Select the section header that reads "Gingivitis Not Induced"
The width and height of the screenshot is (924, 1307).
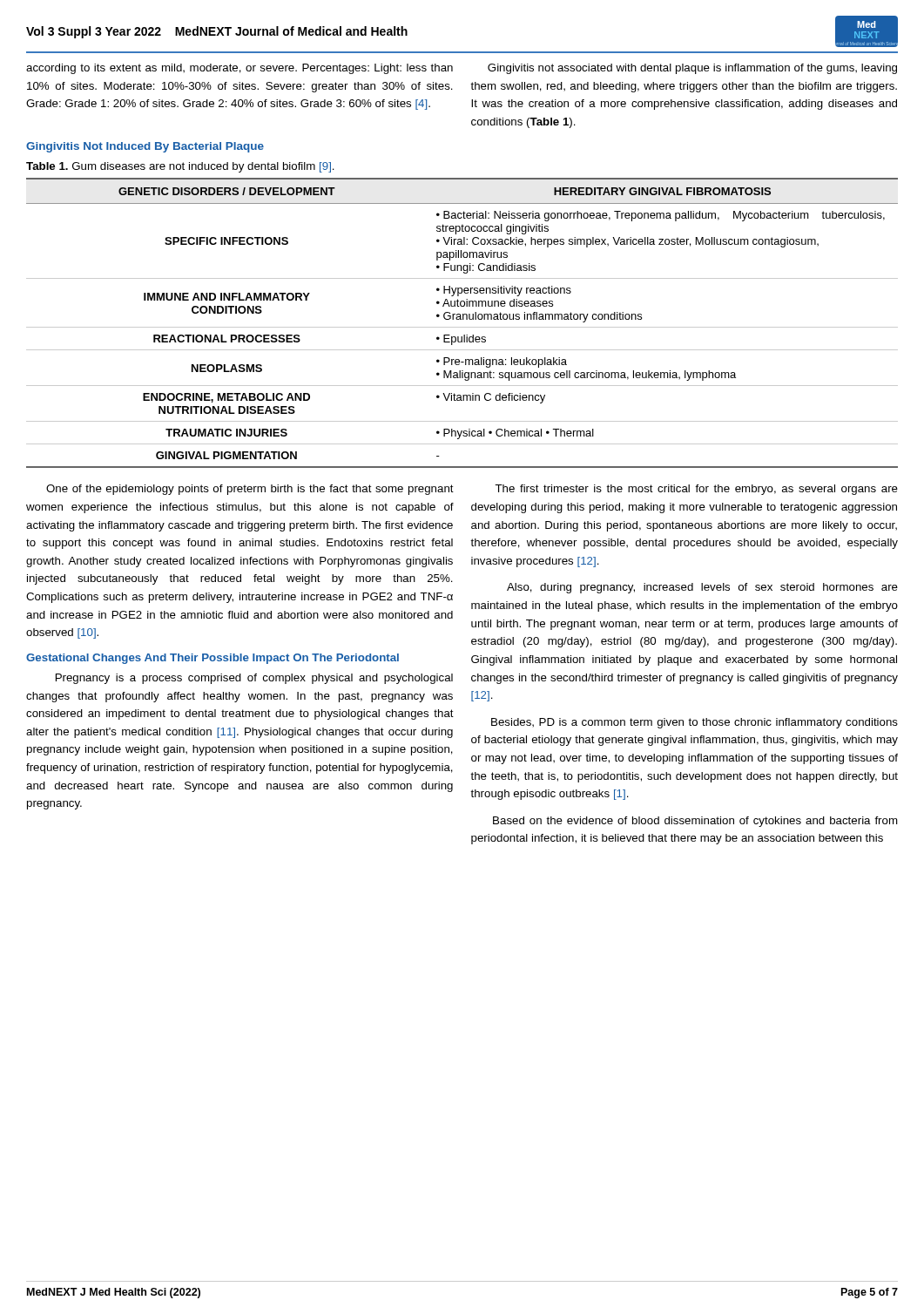click(145, 146)
